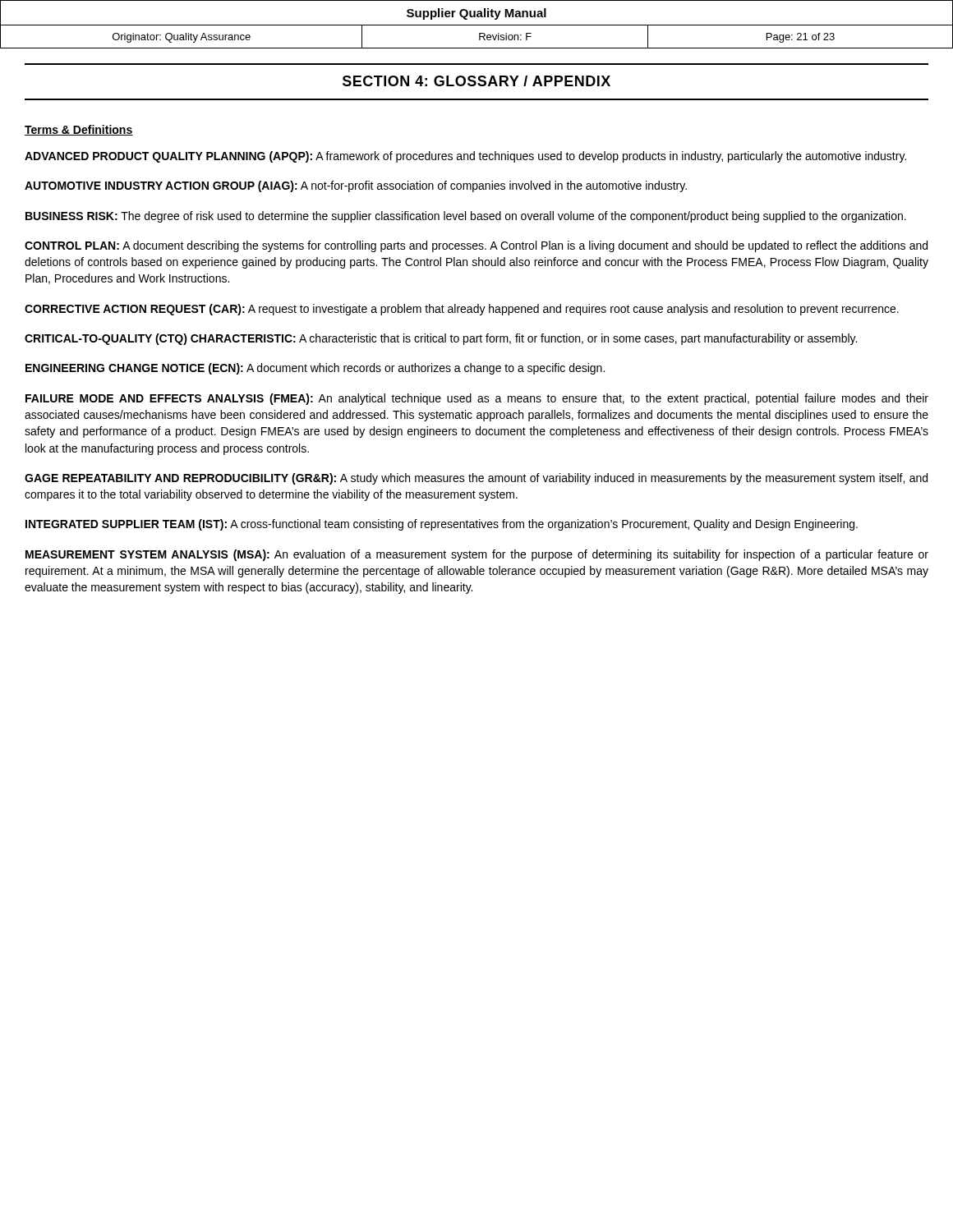Locate the block of text that opens with "ENGINEERING CHANGE NOTICE"
The height and width of the screenshot is (1232, 953).
pyautogui.click(x=315, y=368)
